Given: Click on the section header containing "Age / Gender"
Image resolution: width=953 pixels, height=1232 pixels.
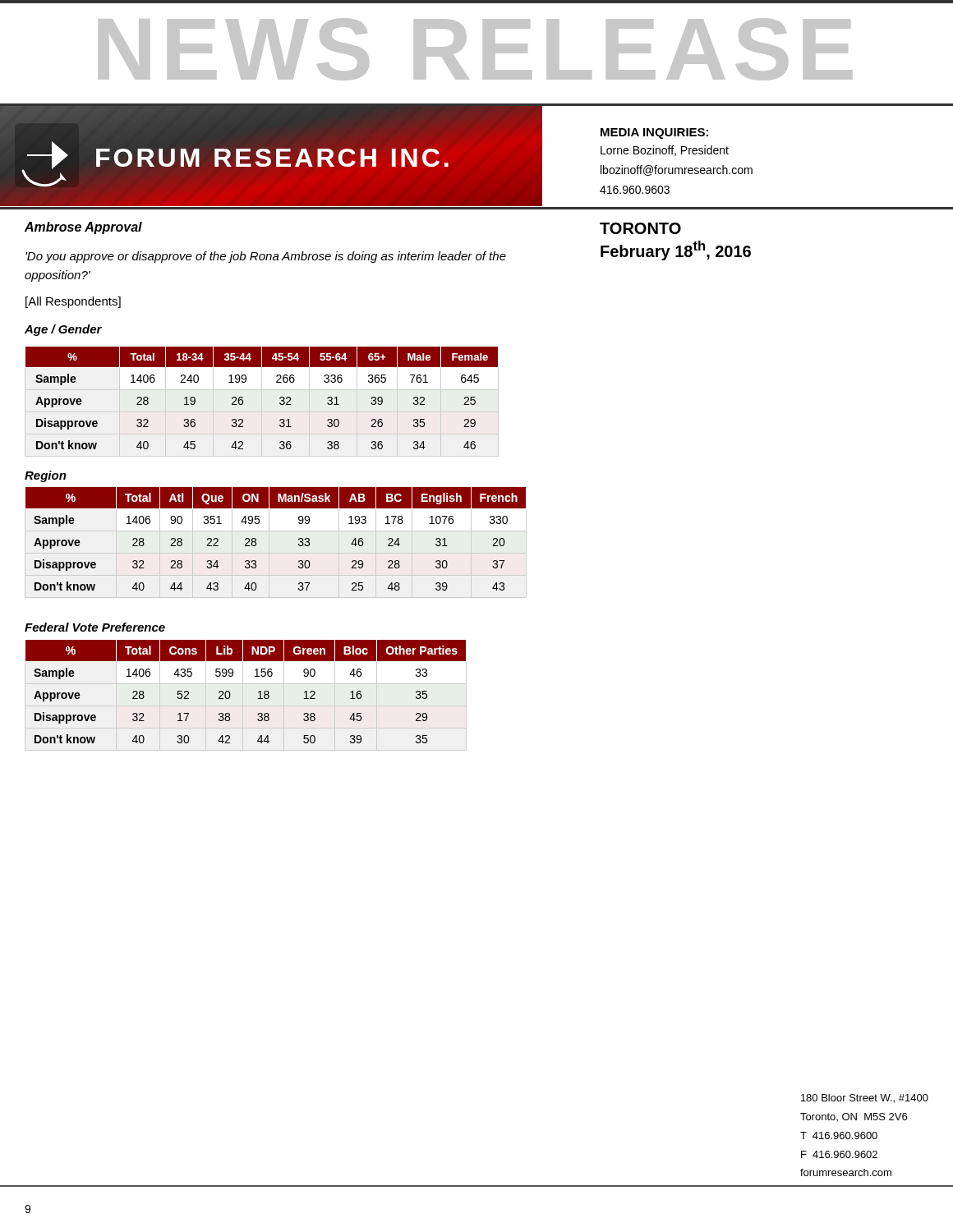Looking at the screenshot, I should click(x=63, y=329).
